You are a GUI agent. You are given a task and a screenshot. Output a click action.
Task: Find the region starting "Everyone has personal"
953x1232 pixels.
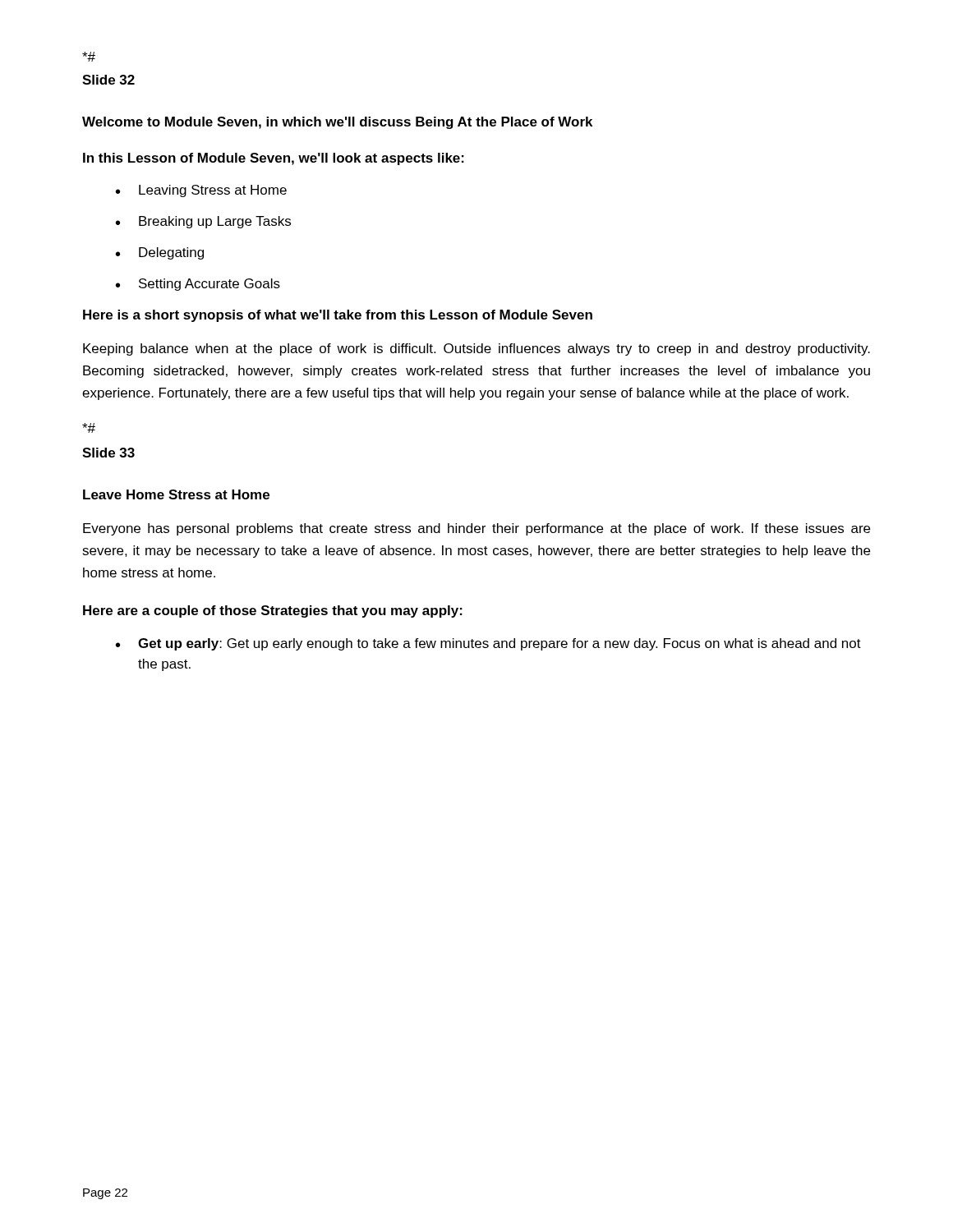coord(476,551)
